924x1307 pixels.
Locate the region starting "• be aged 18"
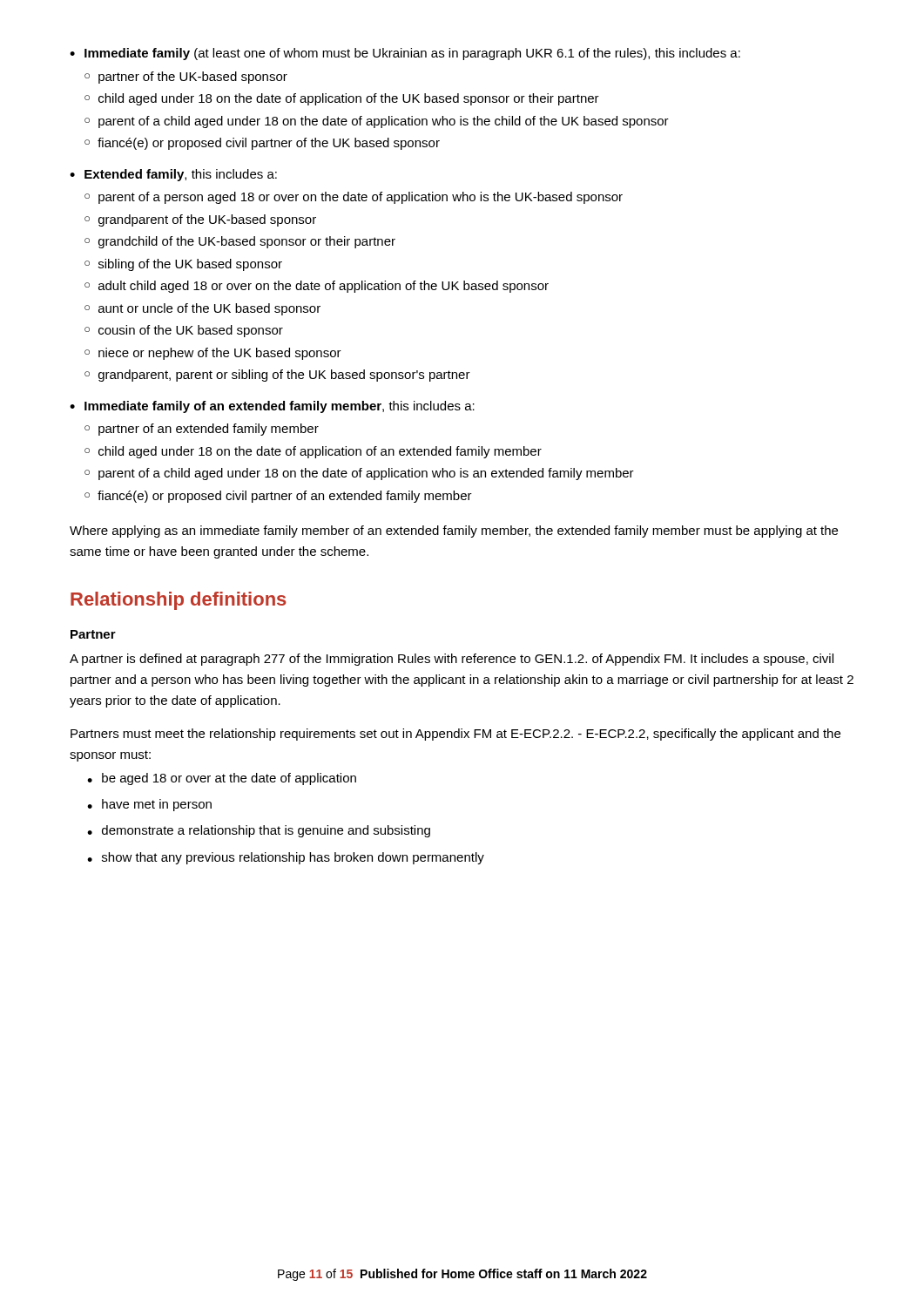click(222, 781)
